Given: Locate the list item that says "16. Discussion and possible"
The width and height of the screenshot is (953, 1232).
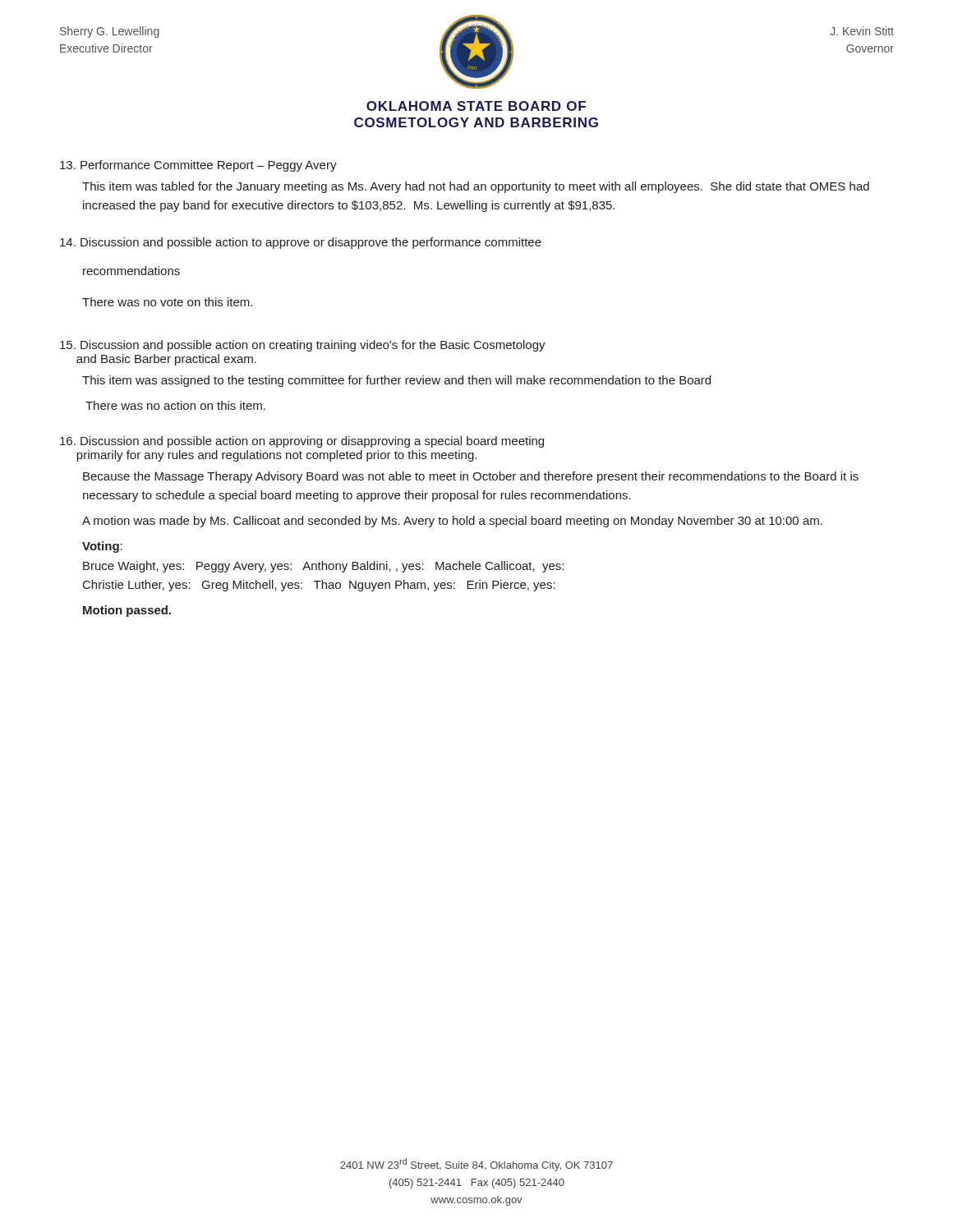Looking at the screenshot, I should [476, 526].
